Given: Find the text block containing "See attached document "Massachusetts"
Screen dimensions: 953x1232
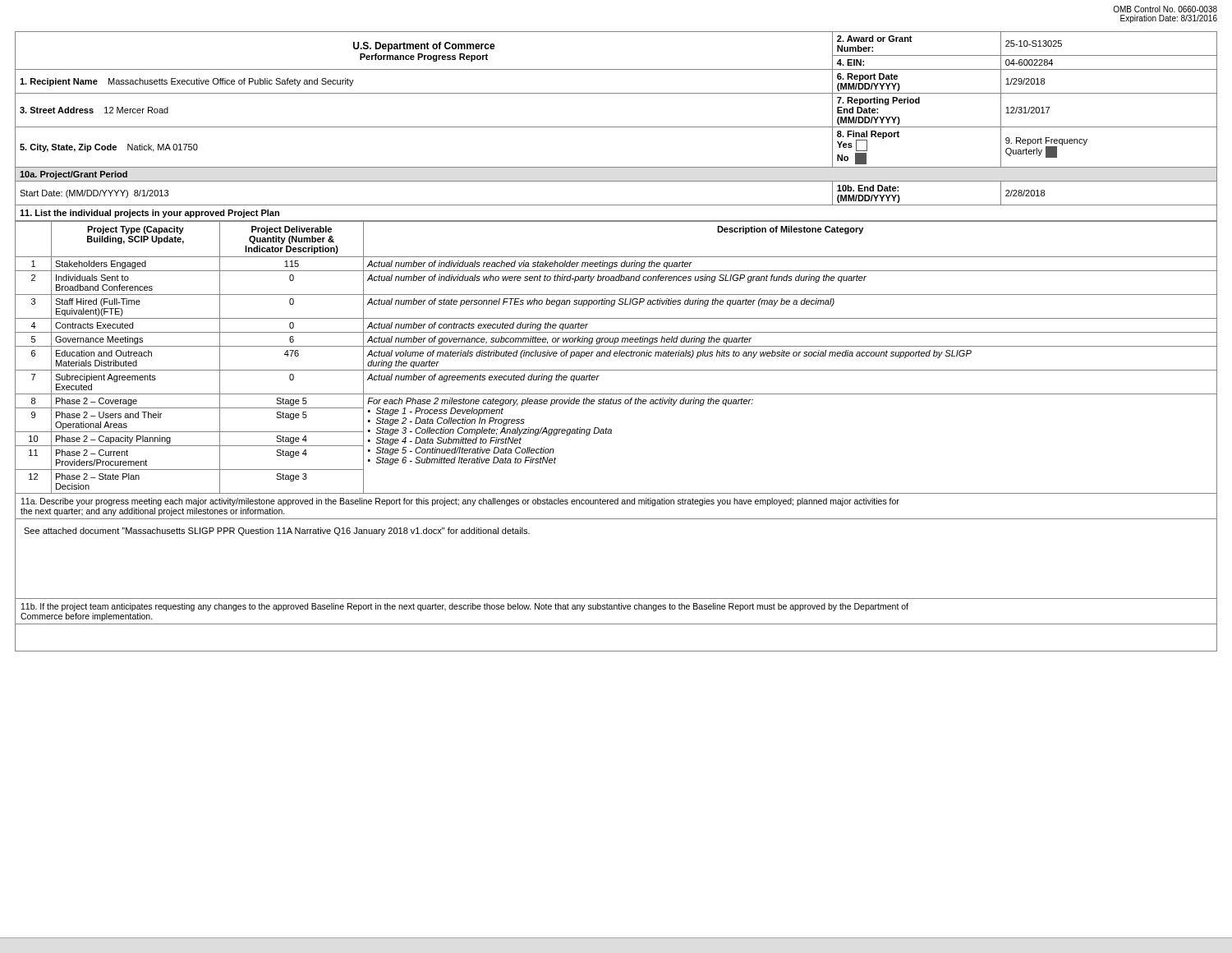Looking at the screenshot, I should tap(277, 531).
